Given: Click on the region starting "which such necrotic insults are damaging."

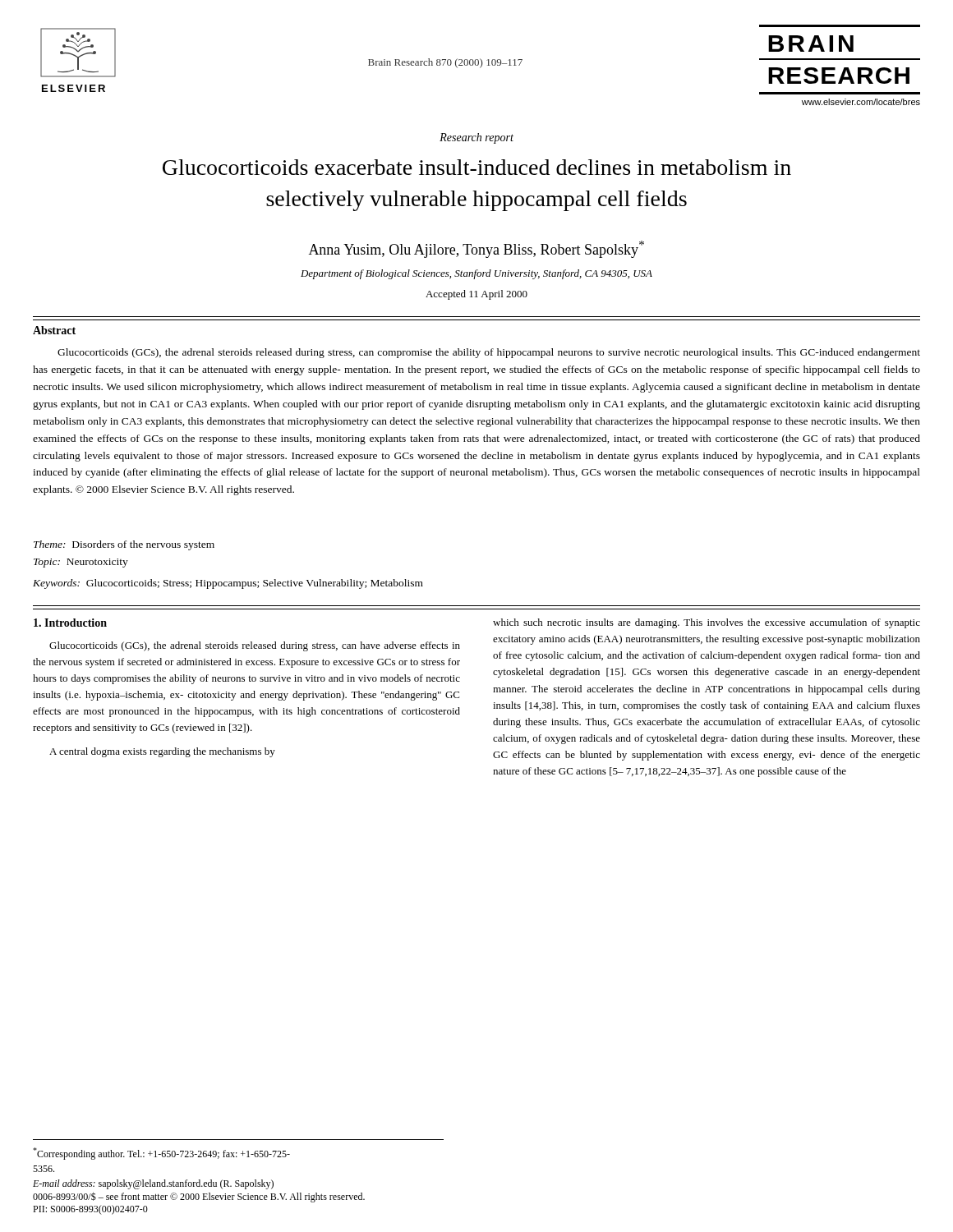Looking at the screenshot, I should coord(707,697).
